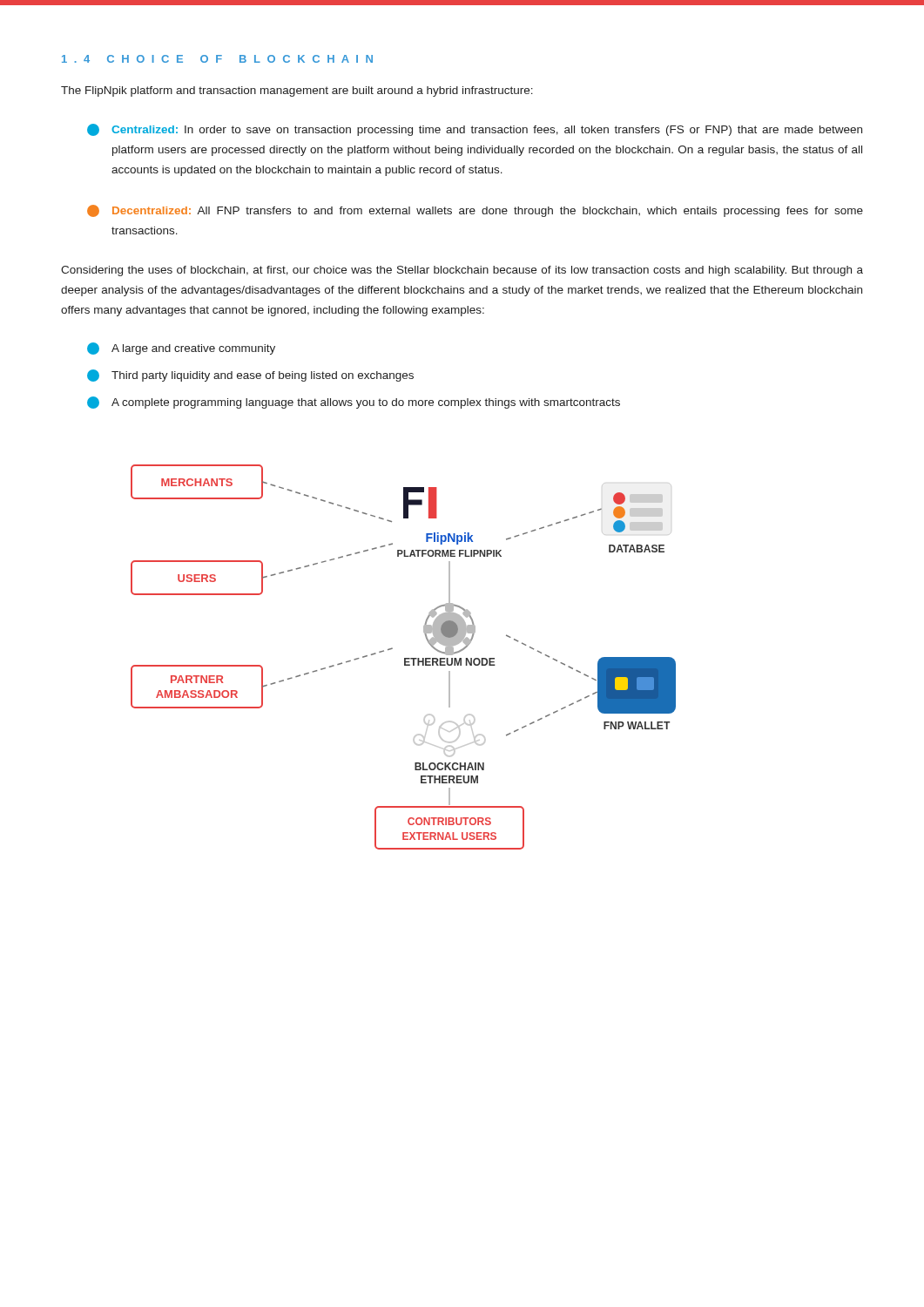The width and height of the screenshot is (924, 1307).
Task: Find the text block starting "Centralized: In order"
Action: click(475, 150)
